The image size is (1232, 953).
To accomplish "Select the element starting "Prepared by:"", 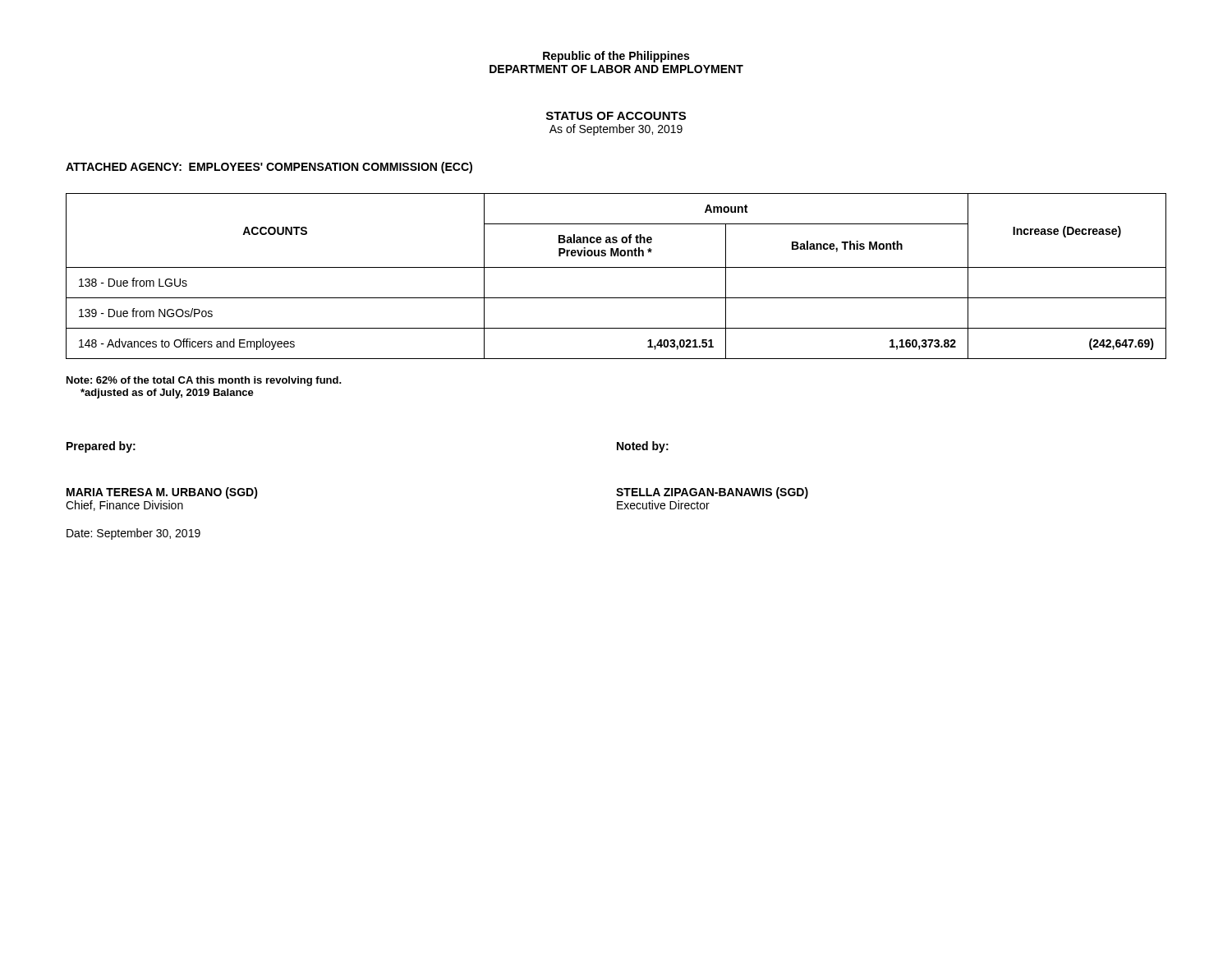I will tap(101, 446).
